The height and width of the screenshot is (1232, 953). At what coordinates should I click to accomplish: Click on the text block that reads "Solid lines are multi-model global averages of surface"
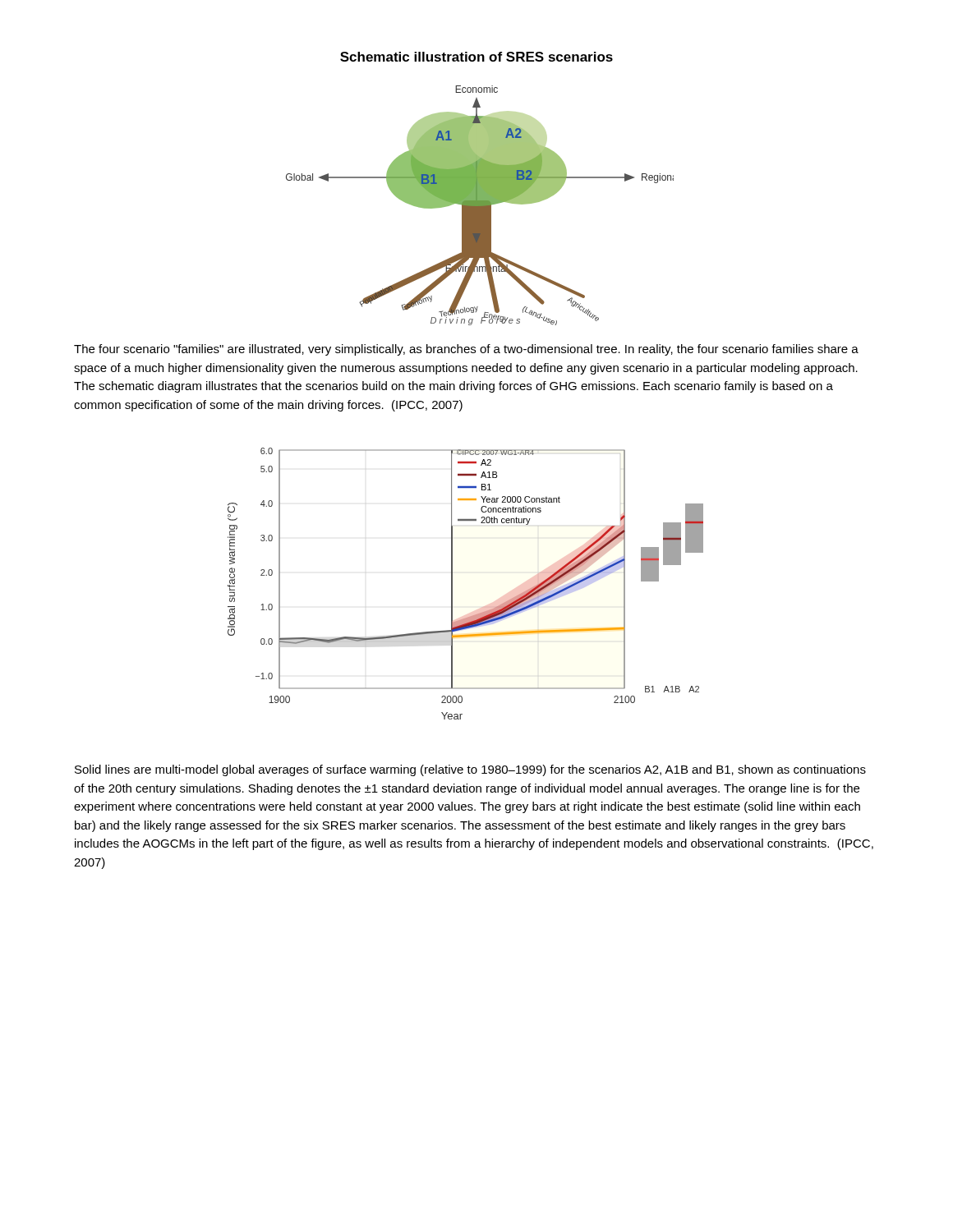coord(474,815)
